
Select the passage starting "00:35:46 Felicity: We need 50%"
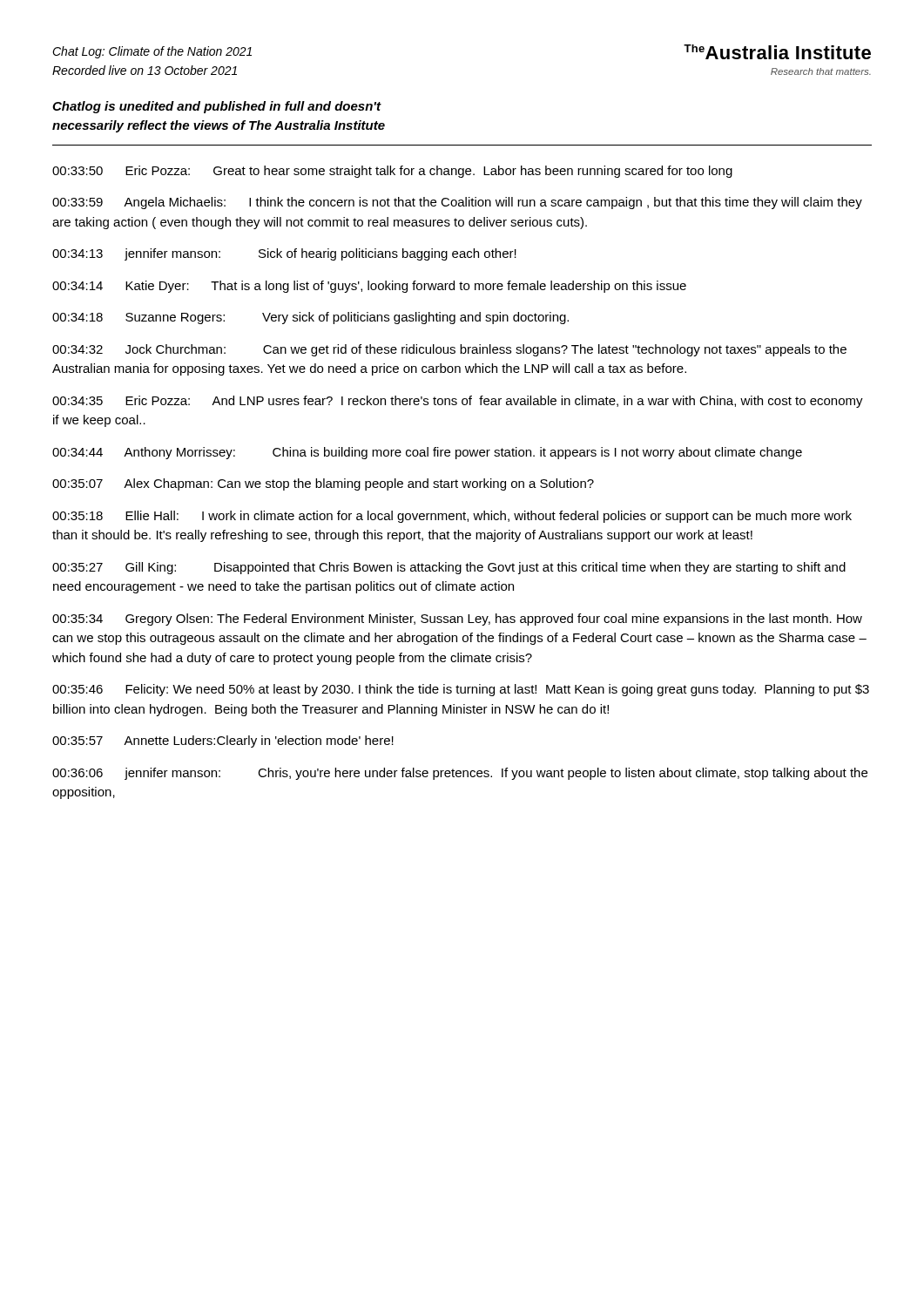click(x=461, y=699)
